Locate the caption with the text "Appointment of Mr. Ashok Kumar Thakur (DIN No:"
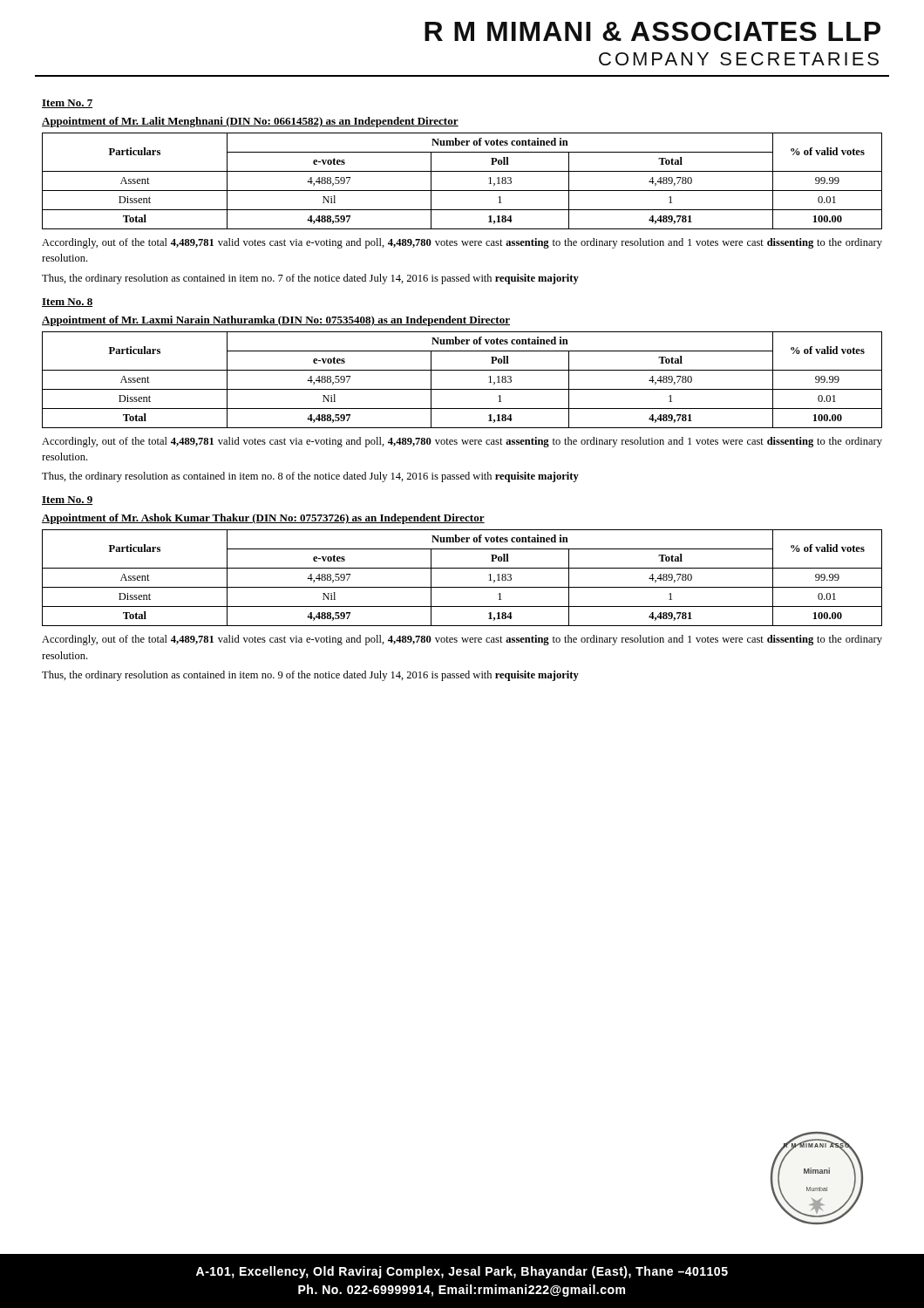Viewport: 924px width, 1308px height. click(x=263, y=518)
